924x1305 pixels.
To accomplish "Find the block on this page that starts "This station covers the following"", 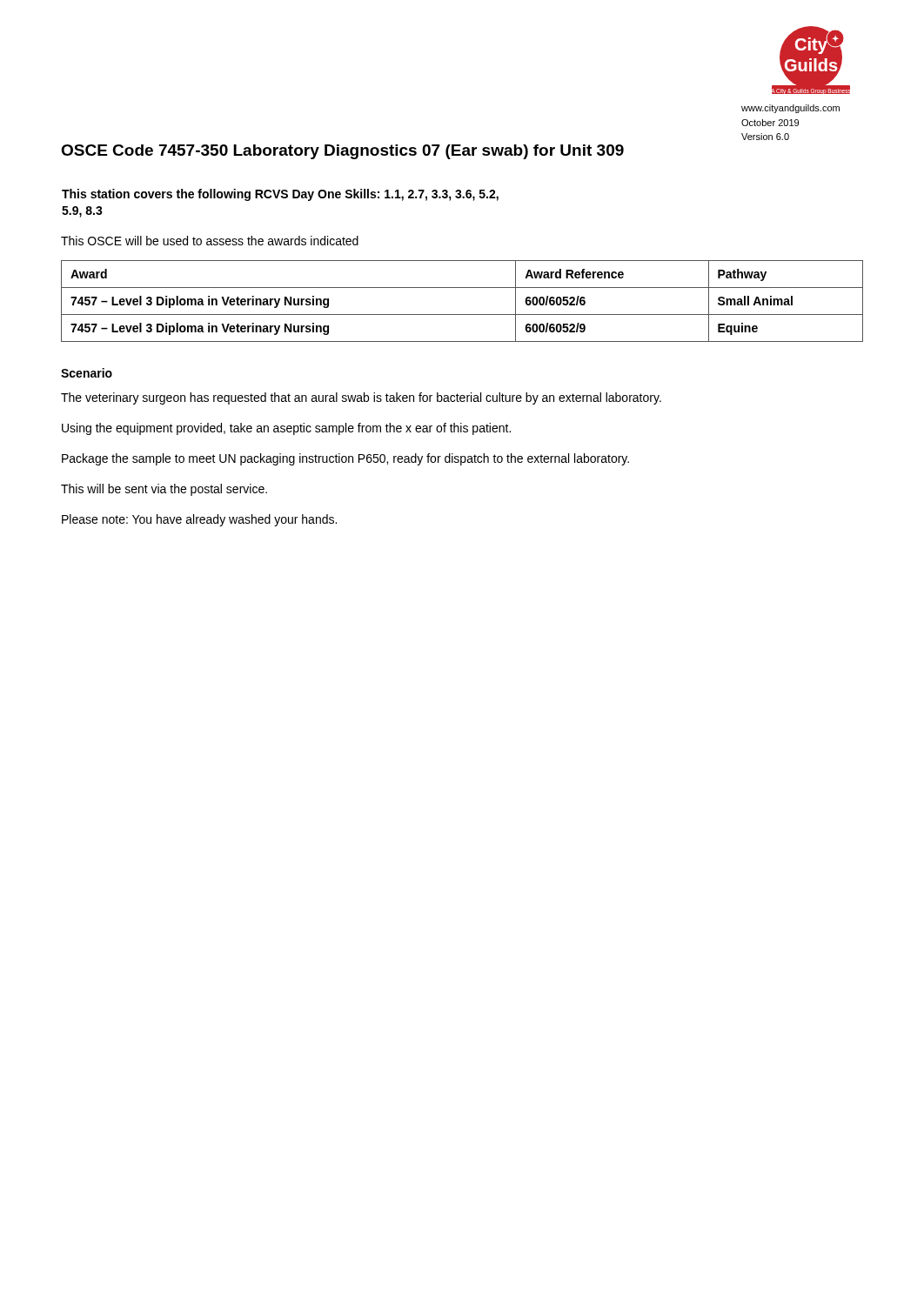I will (x=280, y=202).
